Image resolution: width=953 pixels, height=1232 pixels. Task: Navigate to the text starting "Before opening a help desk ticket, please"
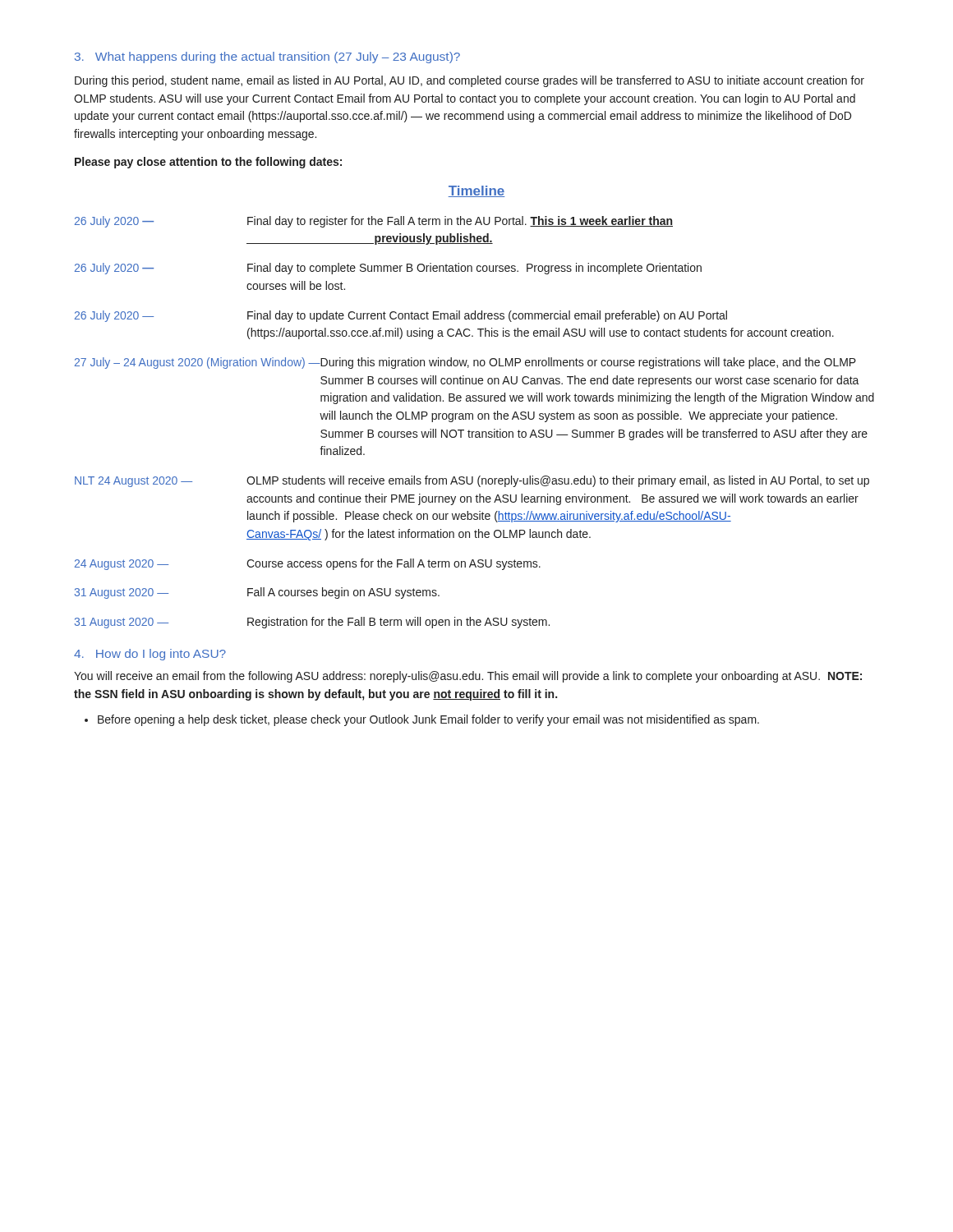coord(476,720)
